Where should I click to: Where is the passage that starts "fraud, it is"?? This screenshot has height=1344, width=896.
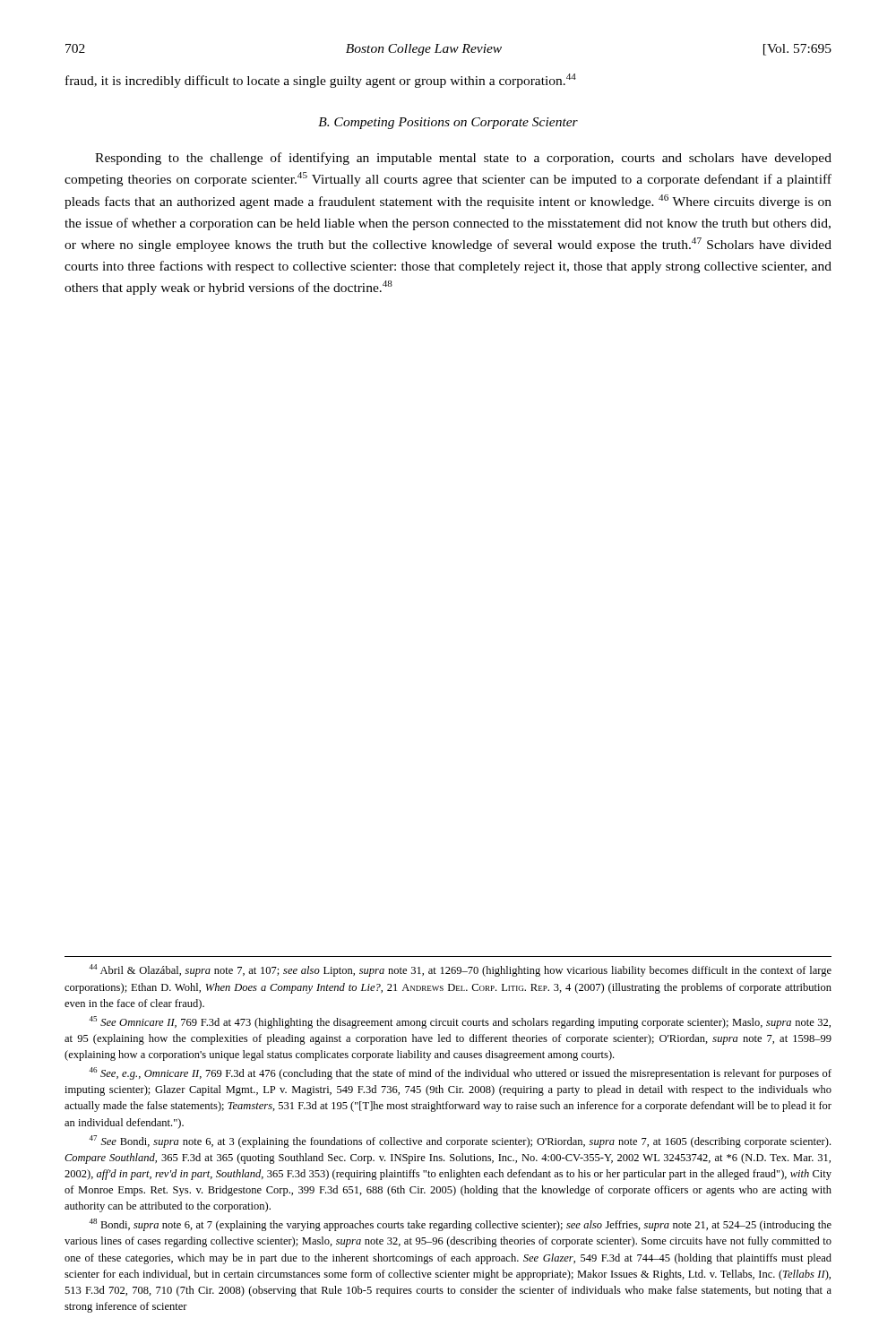click(448, 81)
